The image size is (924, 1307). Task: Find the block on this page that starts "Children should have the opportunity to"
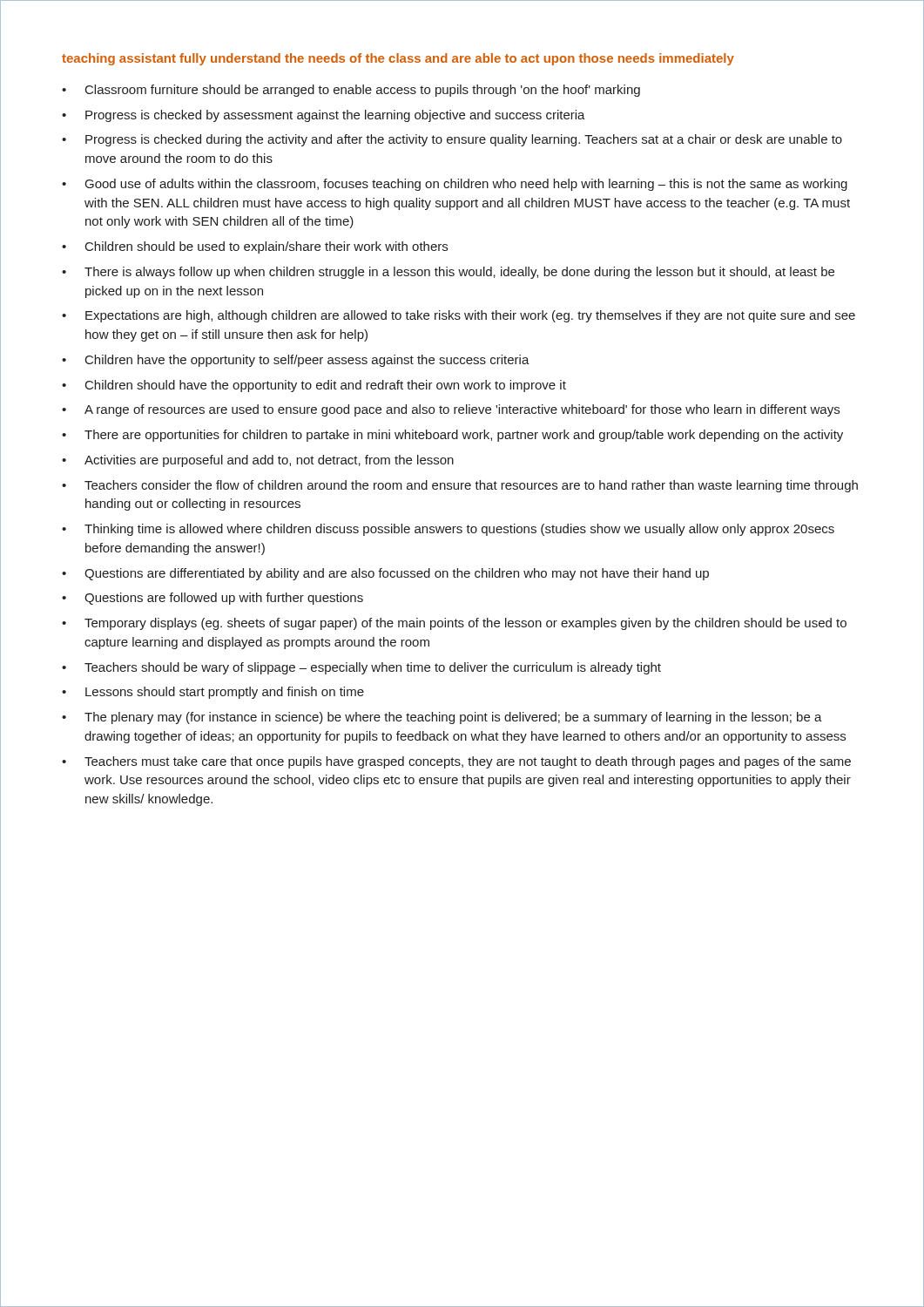tap(462, 385)
